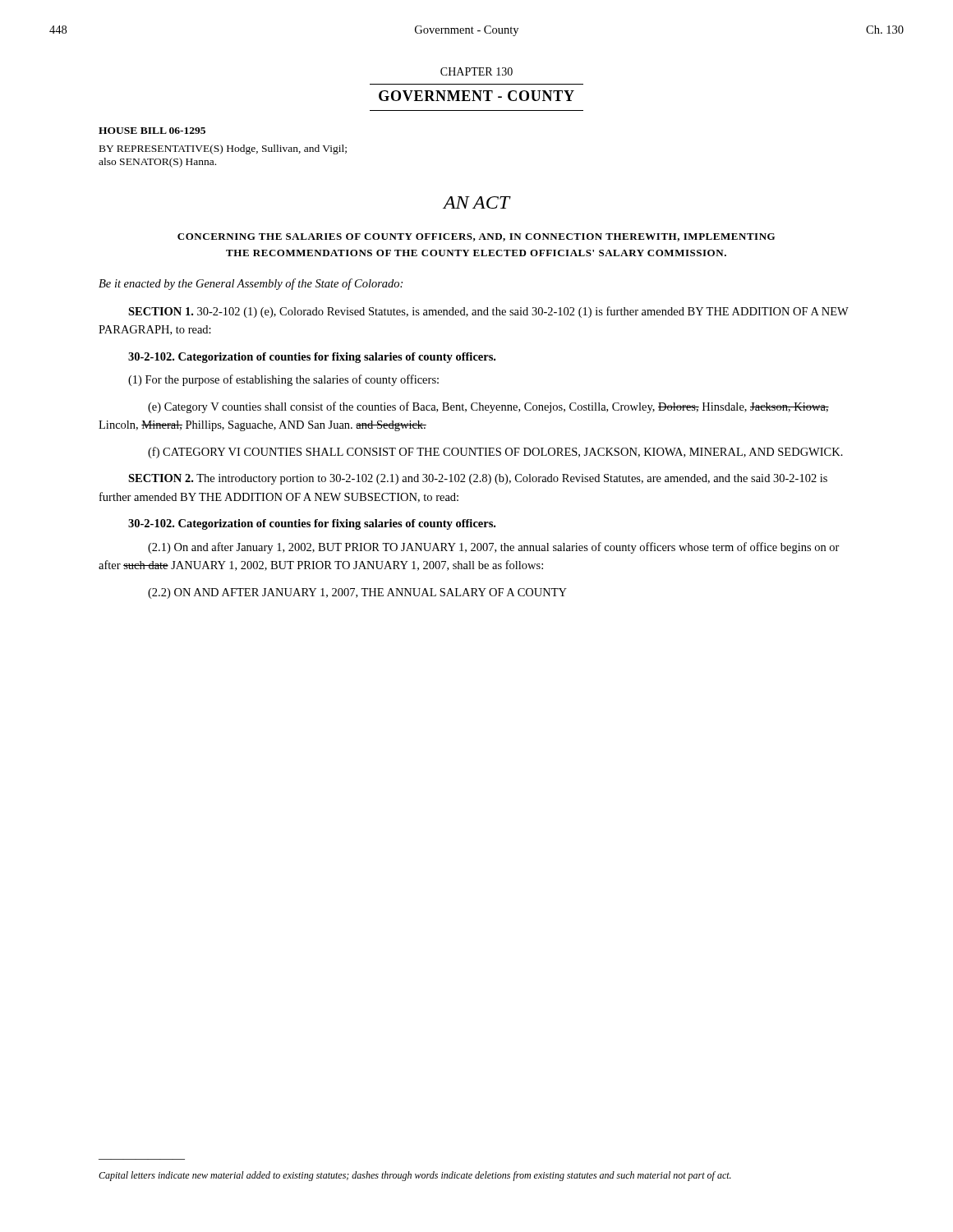Point to the region starting "GOVERNMENT - COUNTY"
The image size is (953, 1232).
476,96
